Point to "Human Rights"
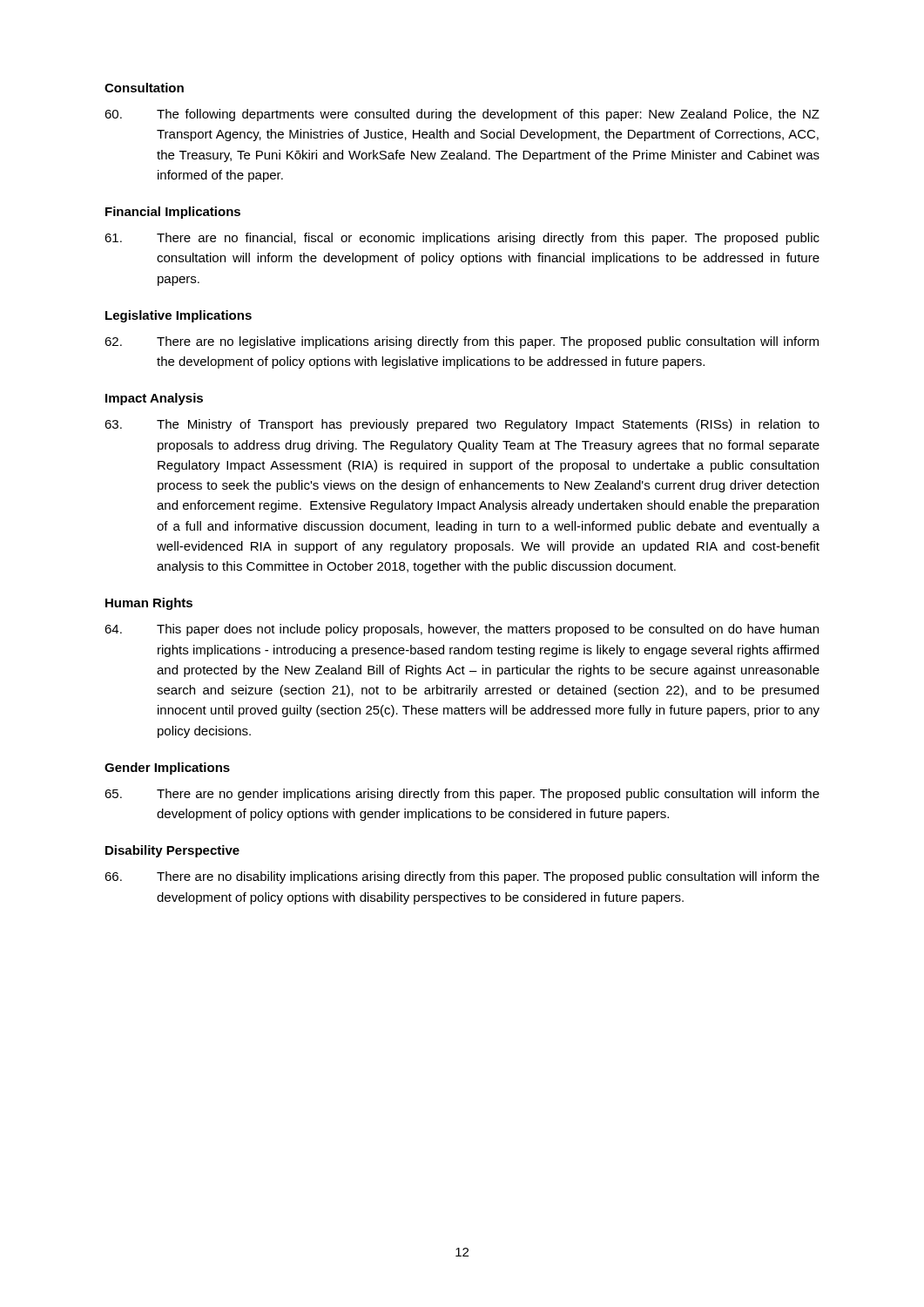 149,603
